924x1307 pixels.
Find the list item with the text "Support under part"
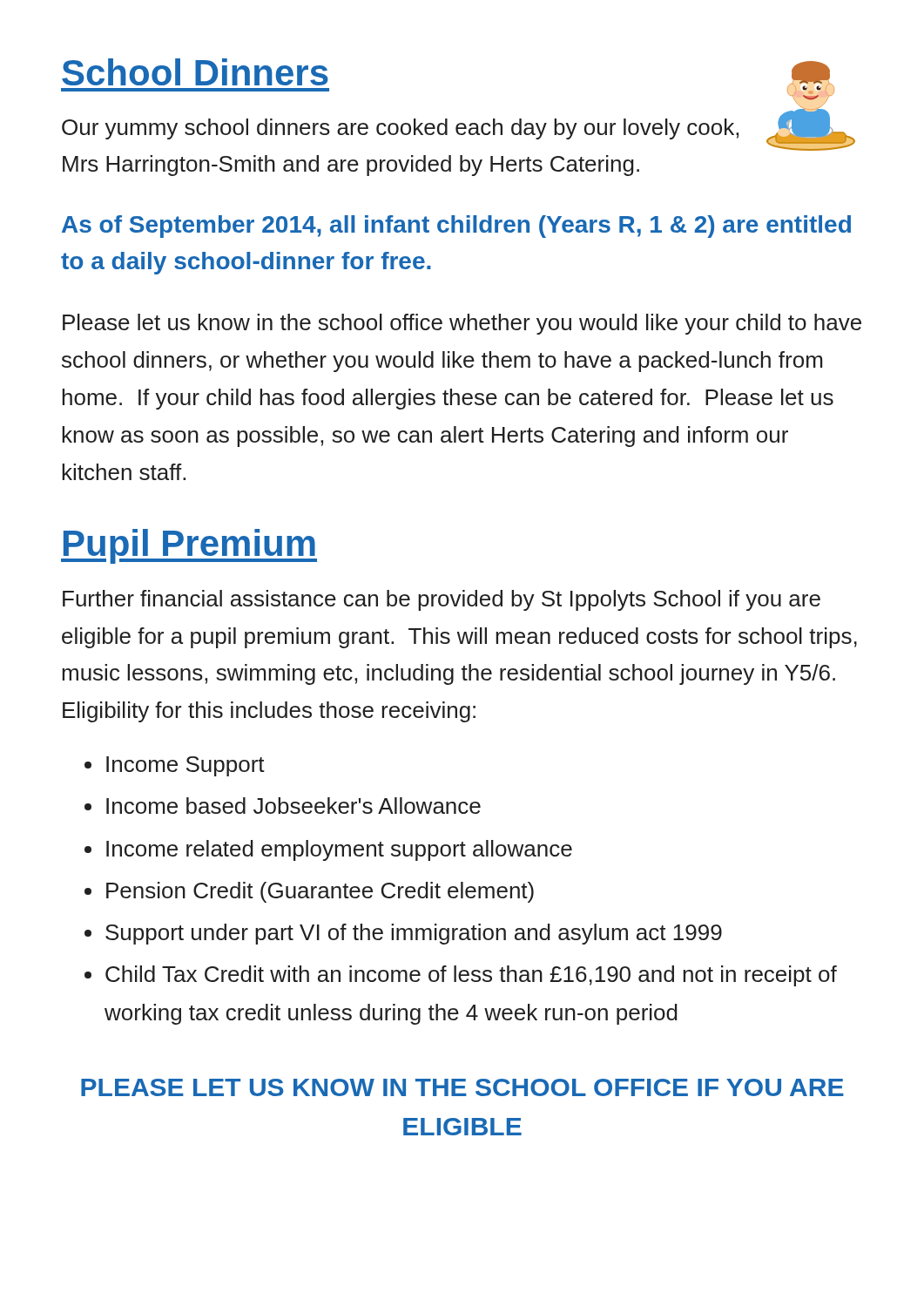coord(413,932)
